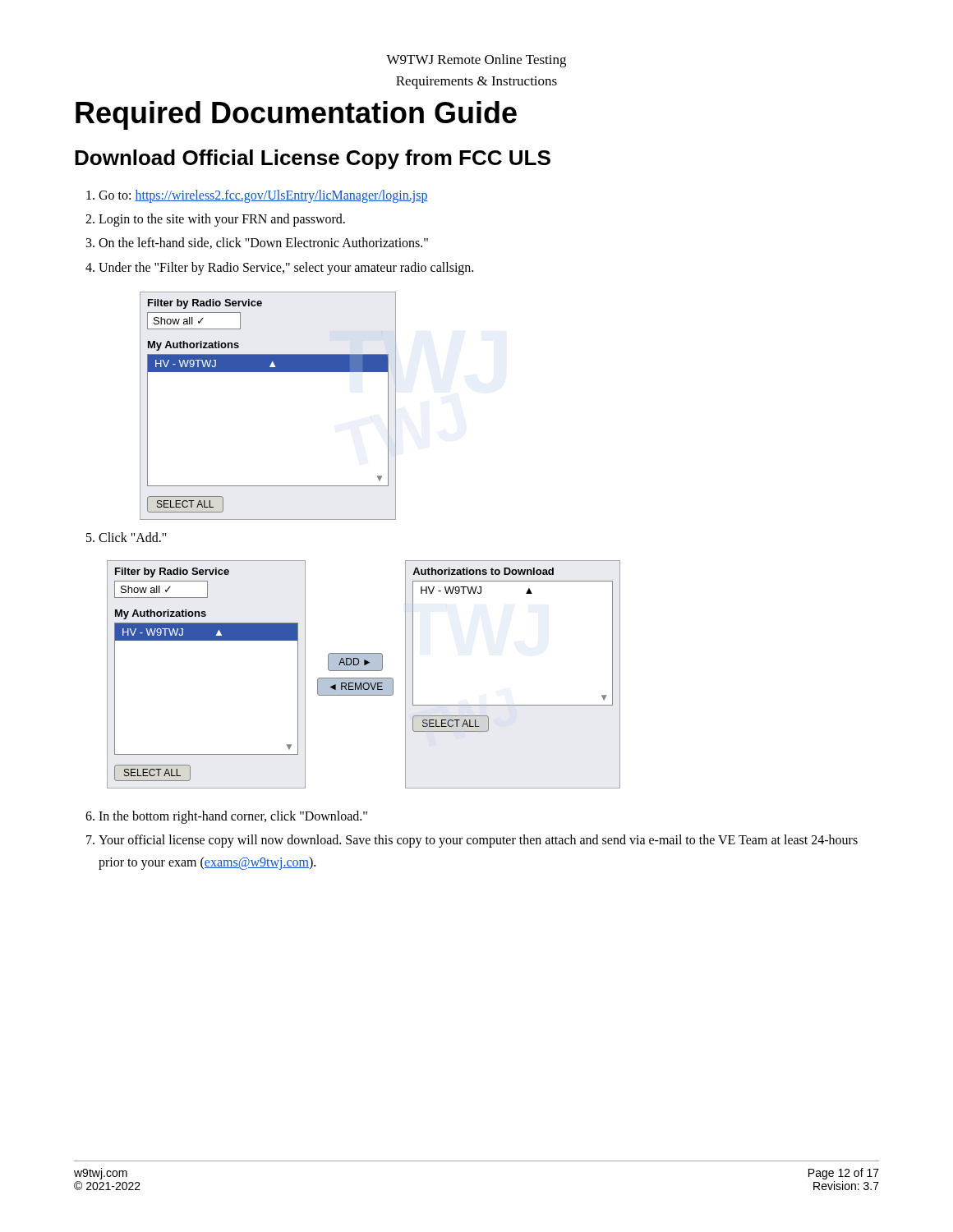This screenshot has height=1232, width=953.
Task: Click on the block starting "On the left-hand side, click"
Action: tap(263, 243)
